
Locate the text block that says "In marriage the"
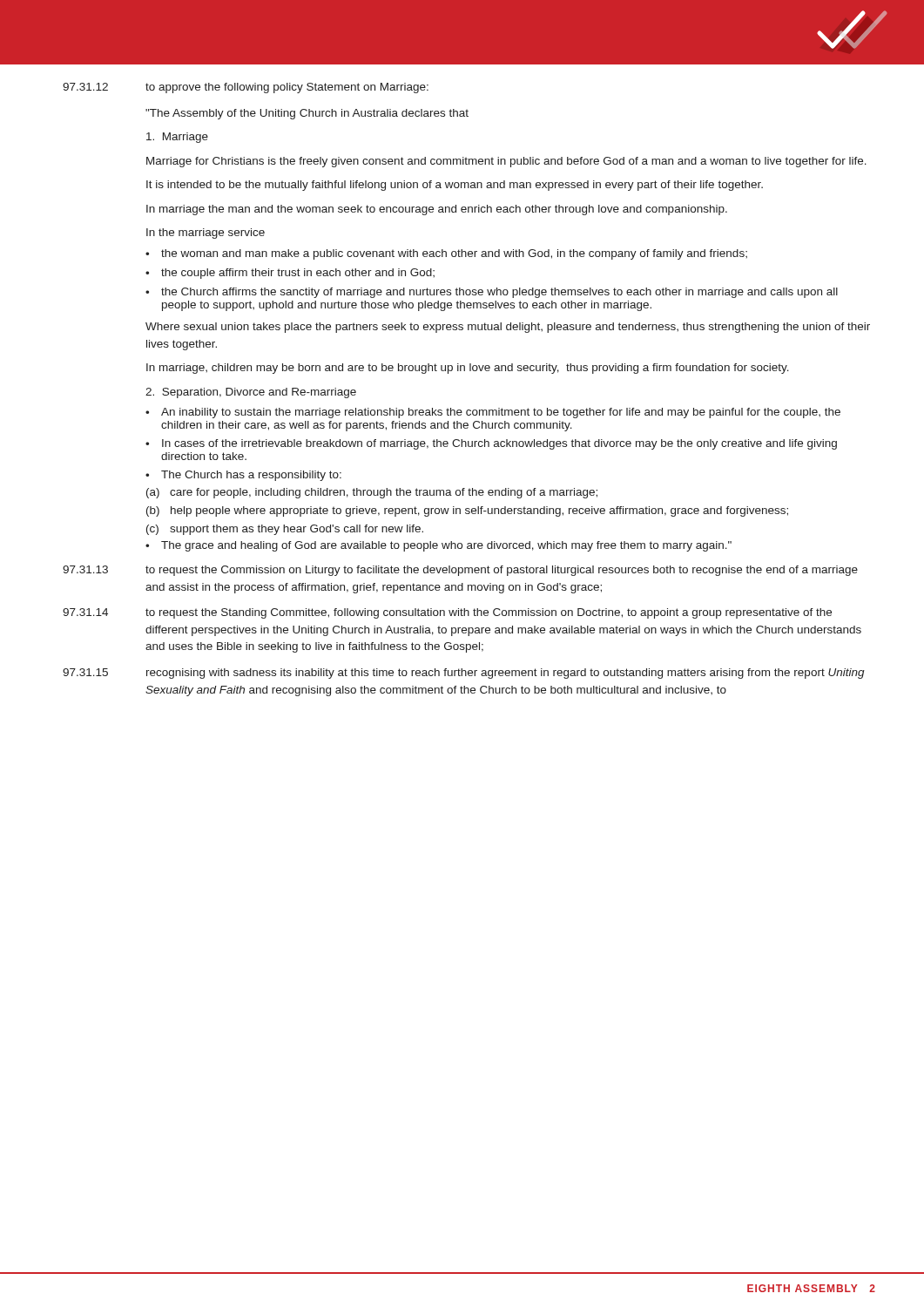pyautogui.click(x=437, y=208)
